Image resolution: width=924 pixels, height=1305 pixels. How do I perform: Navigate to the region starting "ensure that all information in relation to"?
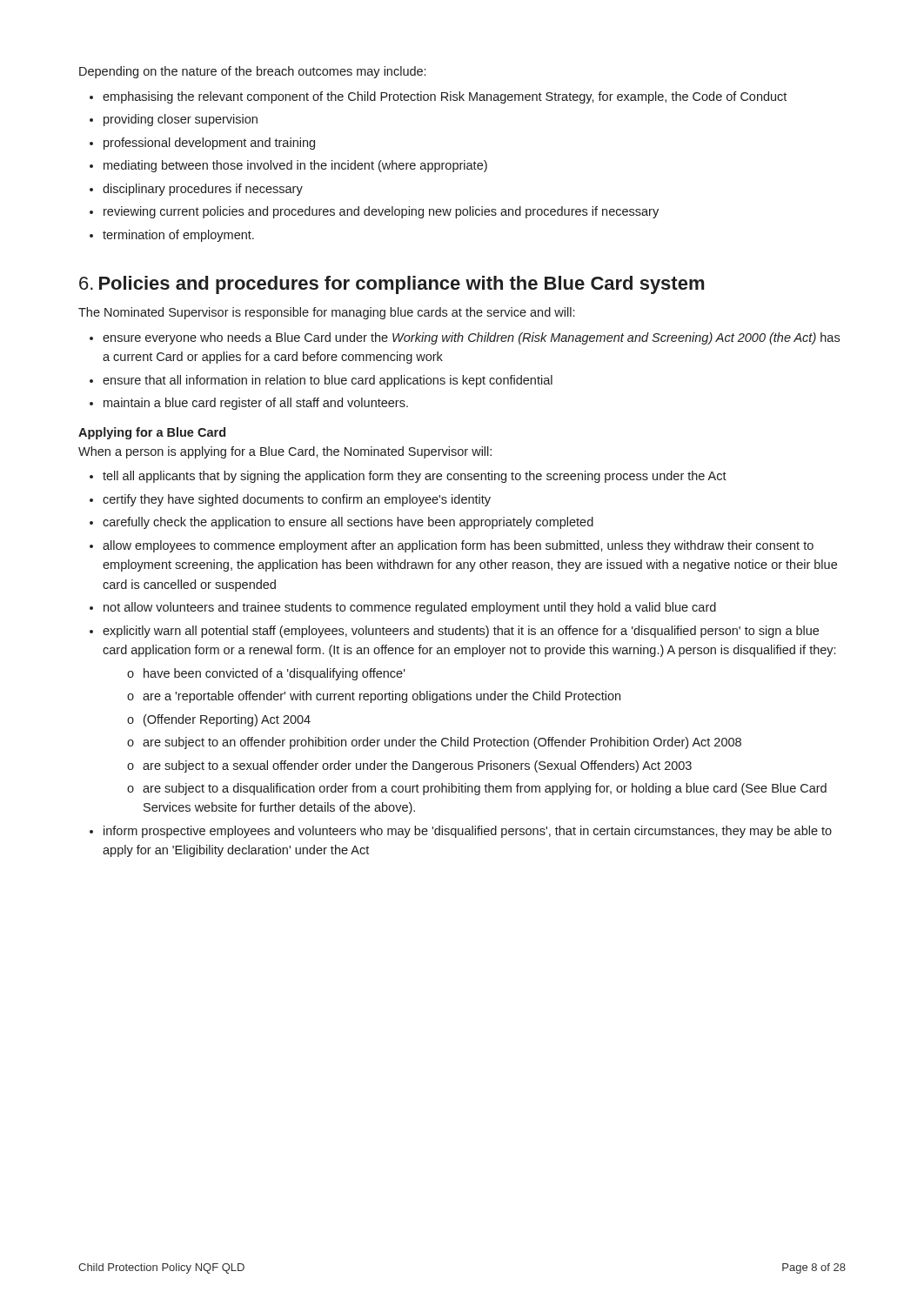coord(328,380)
